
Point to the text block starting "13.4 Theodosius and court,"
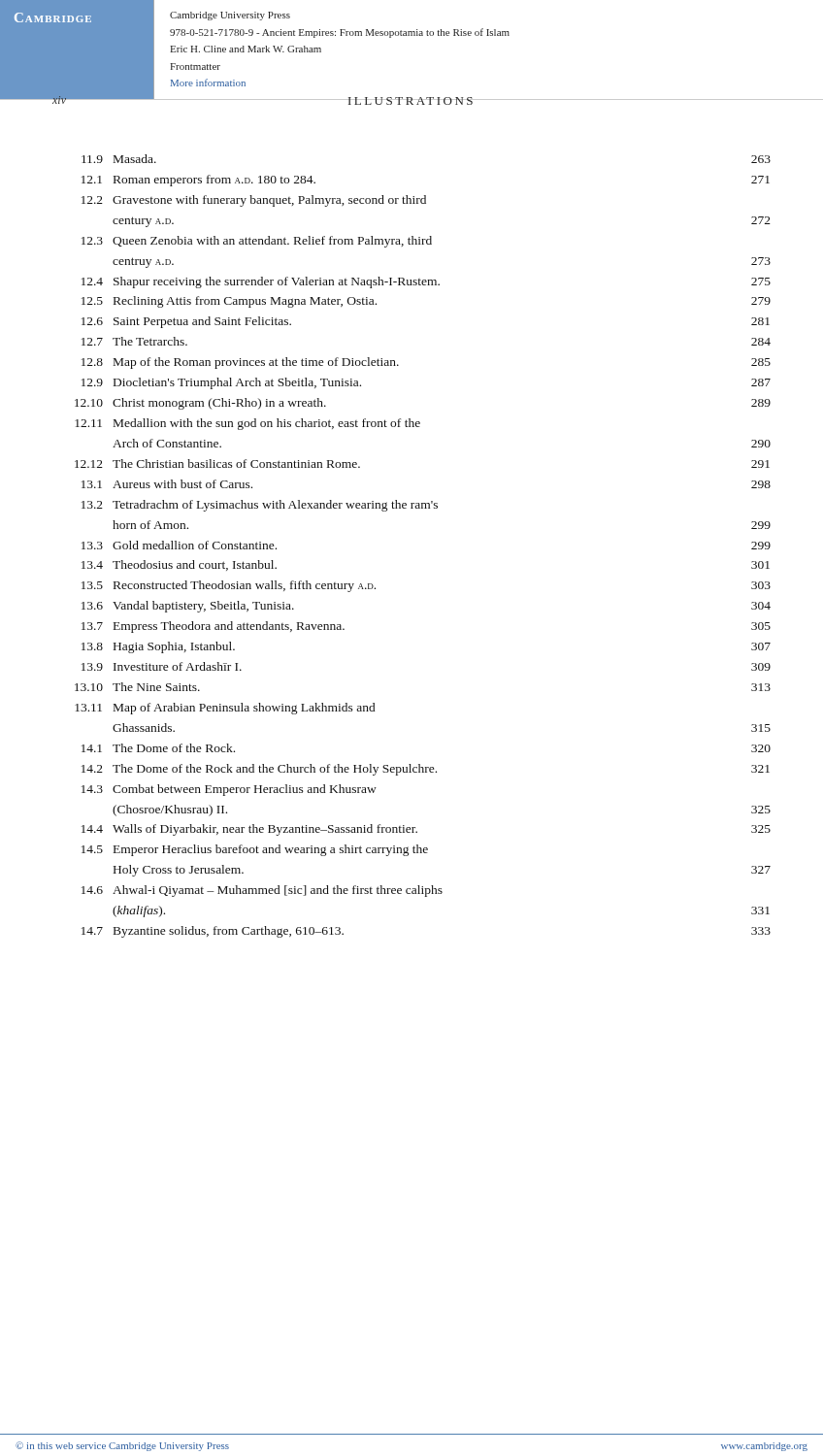[179, 565]
